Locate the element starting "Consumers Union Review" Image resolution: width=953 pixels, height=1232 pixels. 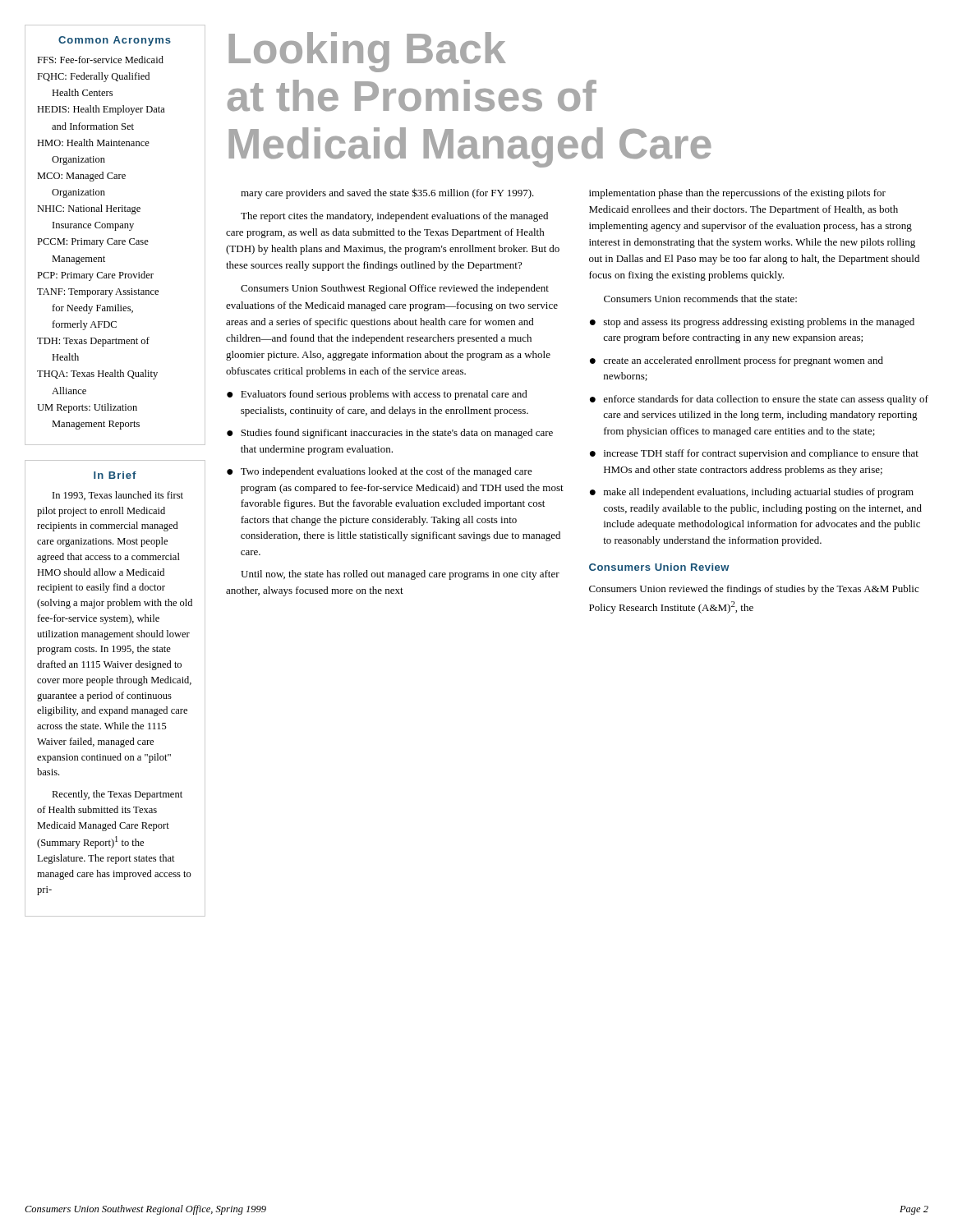659,567
